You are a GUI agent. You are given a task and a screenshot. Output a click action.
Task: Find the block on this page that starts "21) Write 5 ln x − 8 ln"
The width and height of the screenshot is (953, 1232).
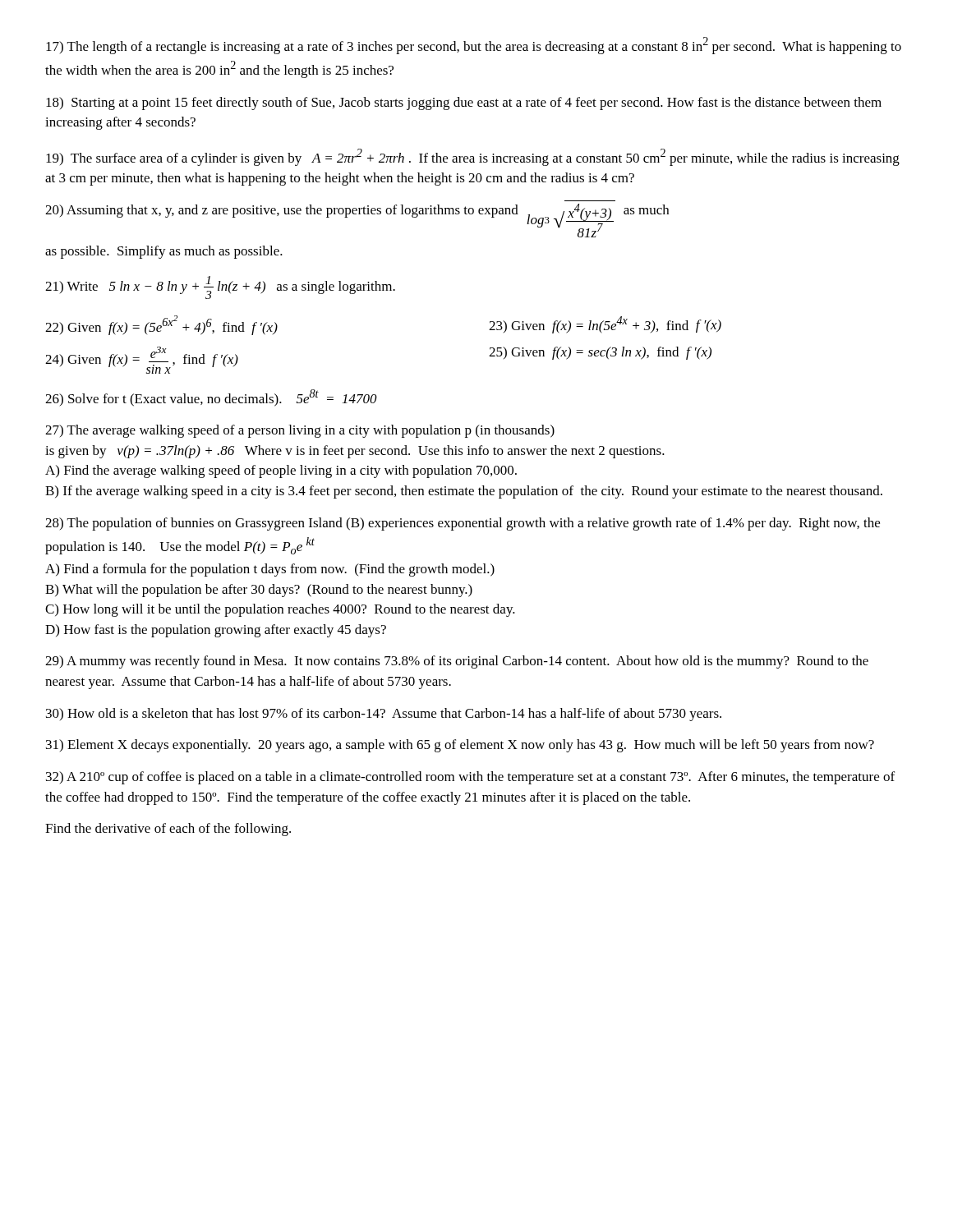pos(220,287)
